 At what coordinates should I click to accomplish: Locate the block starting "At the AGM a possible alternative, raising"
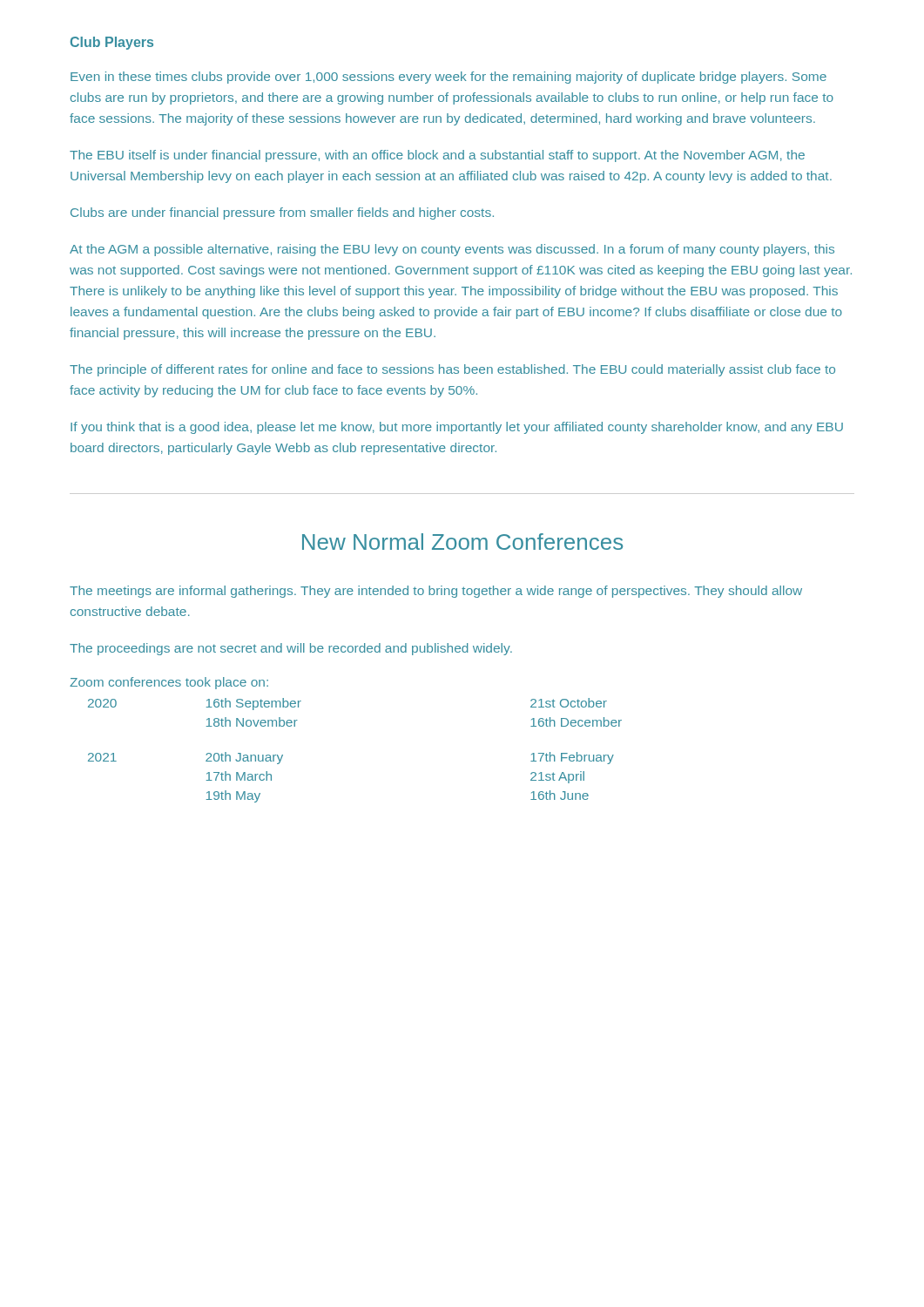click(x=462, y=291)
